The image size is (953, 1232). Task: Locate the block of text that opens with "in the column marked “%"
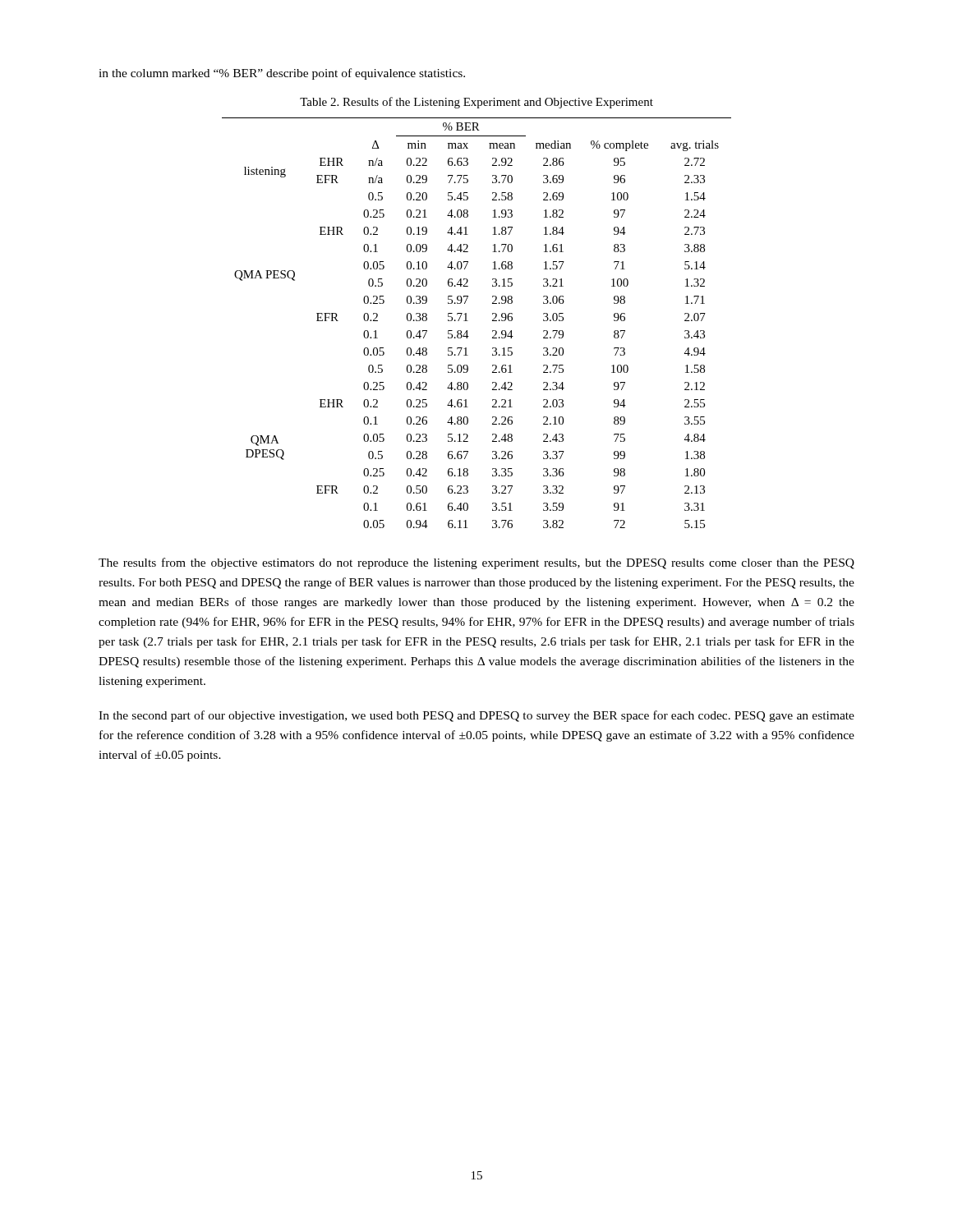(x=282, y=73)
